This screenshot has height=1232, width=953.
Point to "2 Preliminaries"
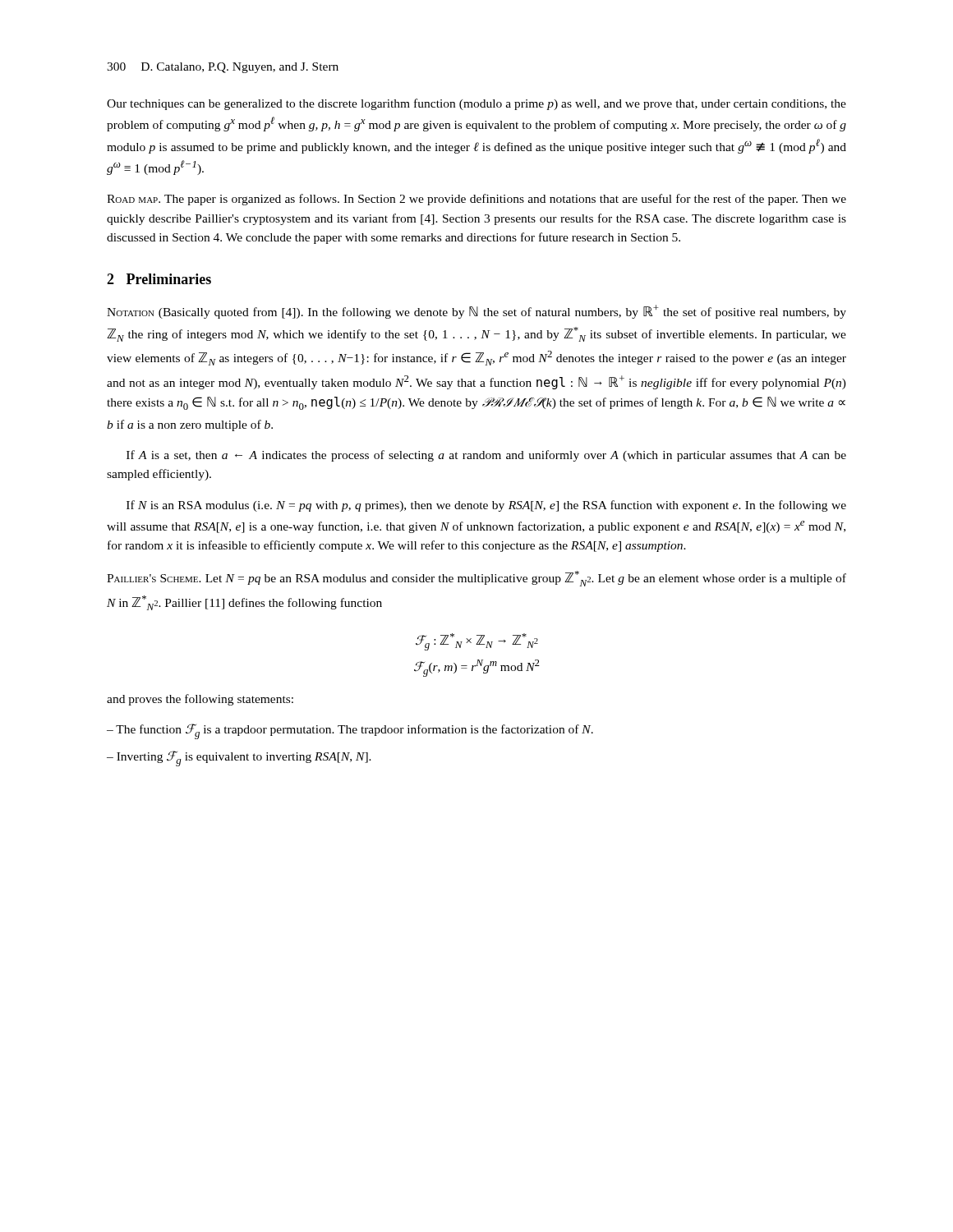pyautogui.click(x=159, y=279)
